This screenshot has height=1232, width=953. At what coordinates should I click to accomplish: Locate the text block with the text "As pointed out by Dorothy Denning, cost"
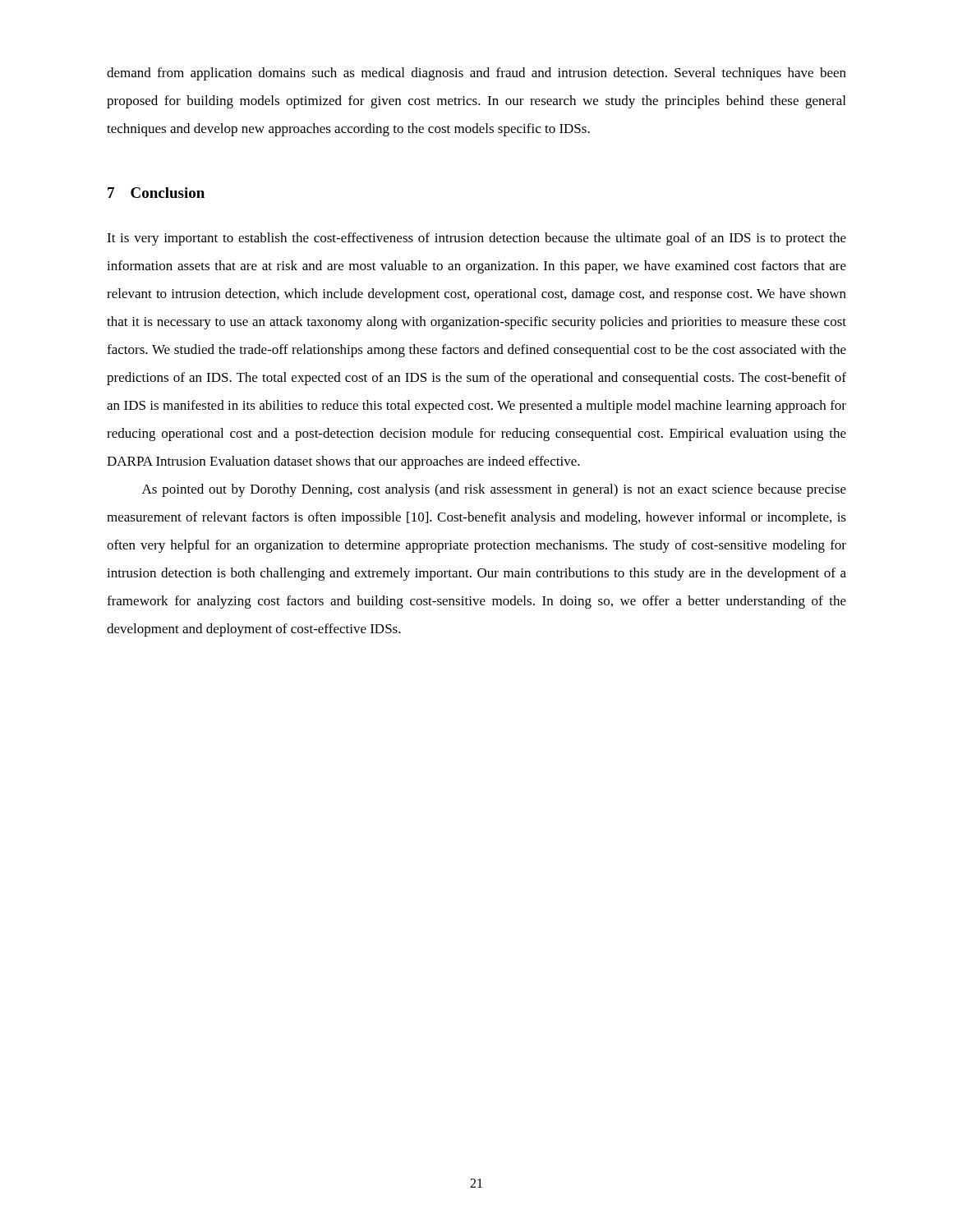coord(476,559)
